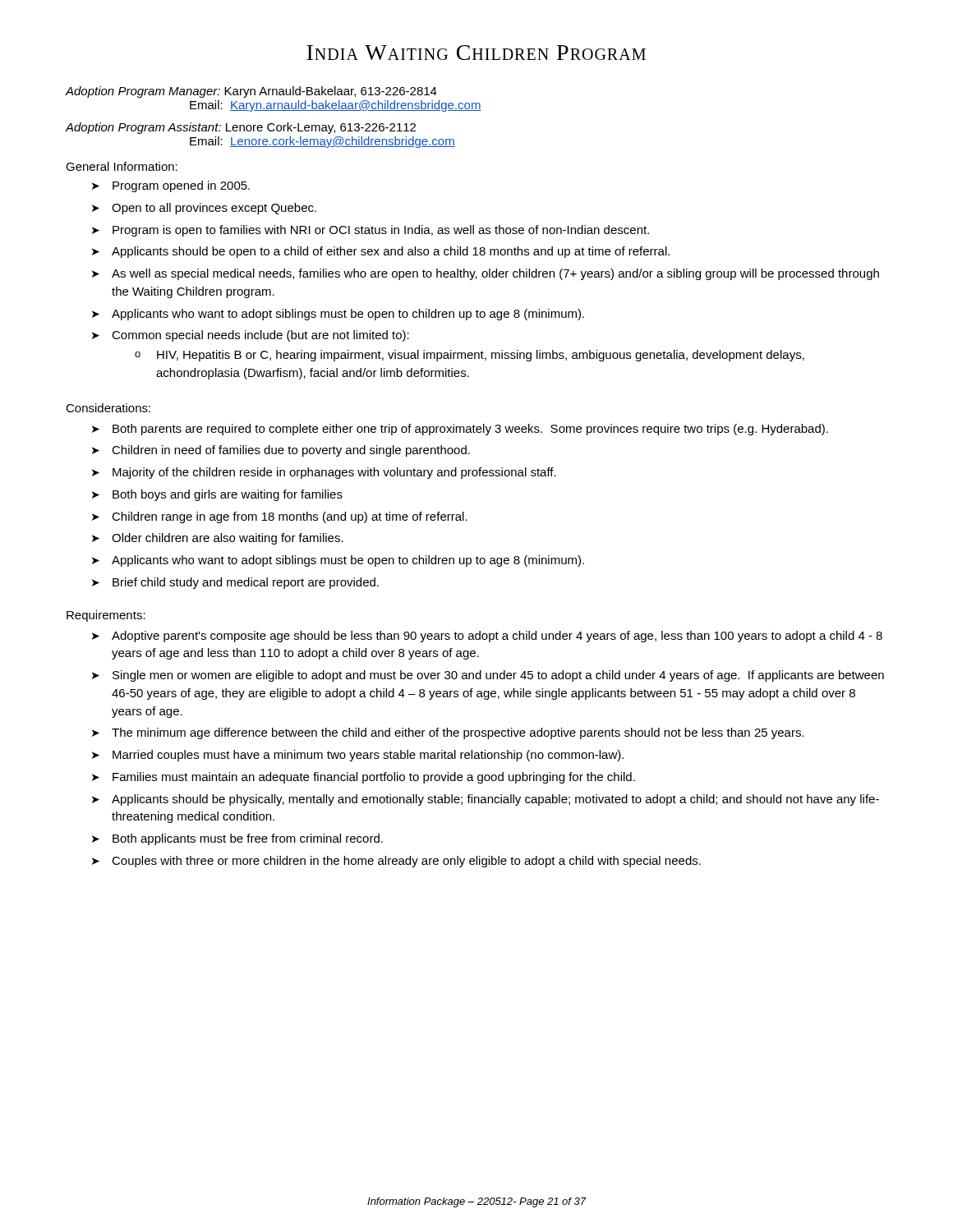Find the text starting "➤ Common special needs include (but are"
Image resolution: width=953 pixels, height=1232 pixels.
(489, 355)
